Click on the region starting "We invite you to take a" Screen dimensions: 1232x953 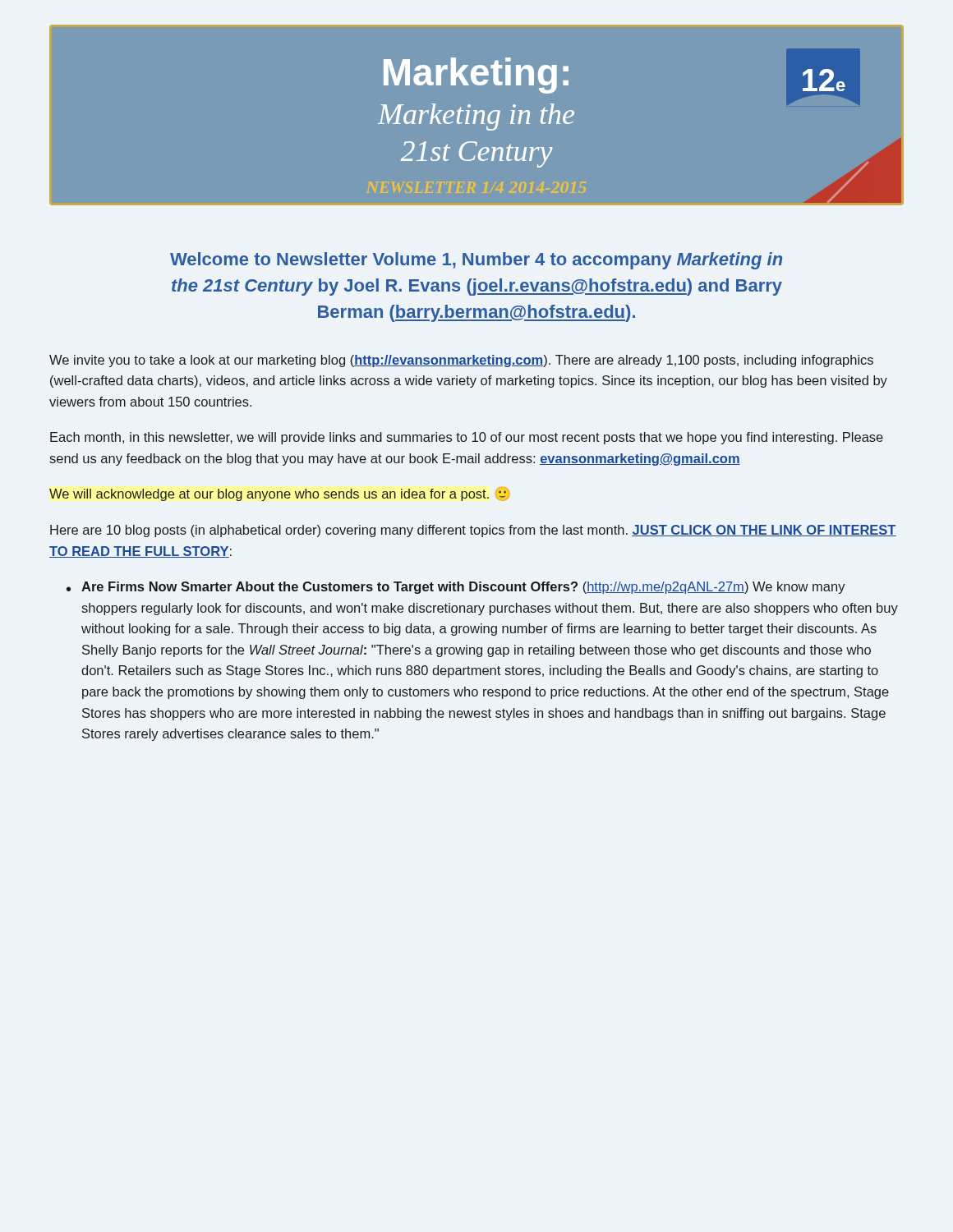pos(468,381)
